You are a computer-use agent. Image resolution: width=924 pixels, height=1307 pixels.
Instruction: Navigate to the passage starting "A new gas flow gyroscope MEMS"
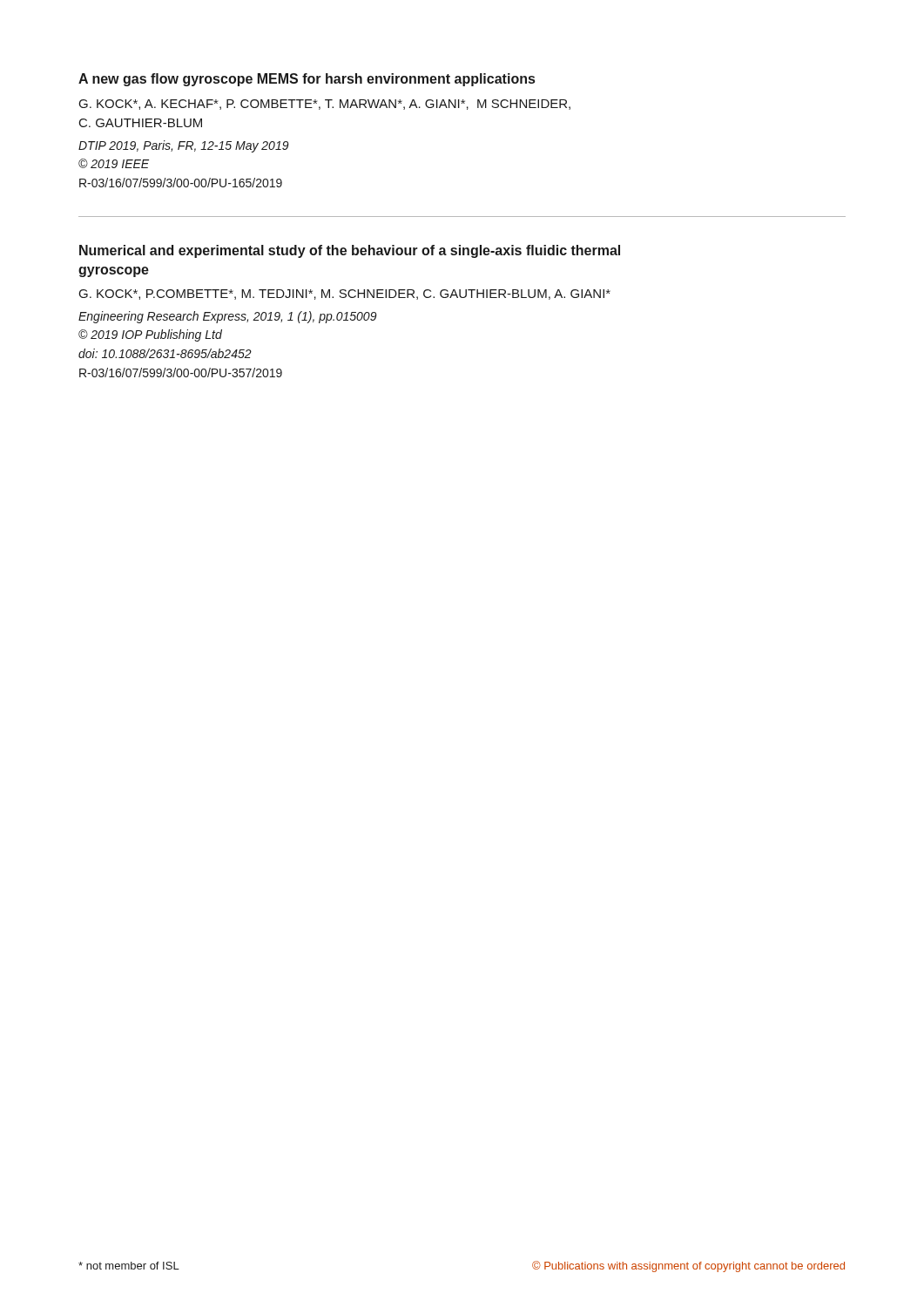point(307,79)
